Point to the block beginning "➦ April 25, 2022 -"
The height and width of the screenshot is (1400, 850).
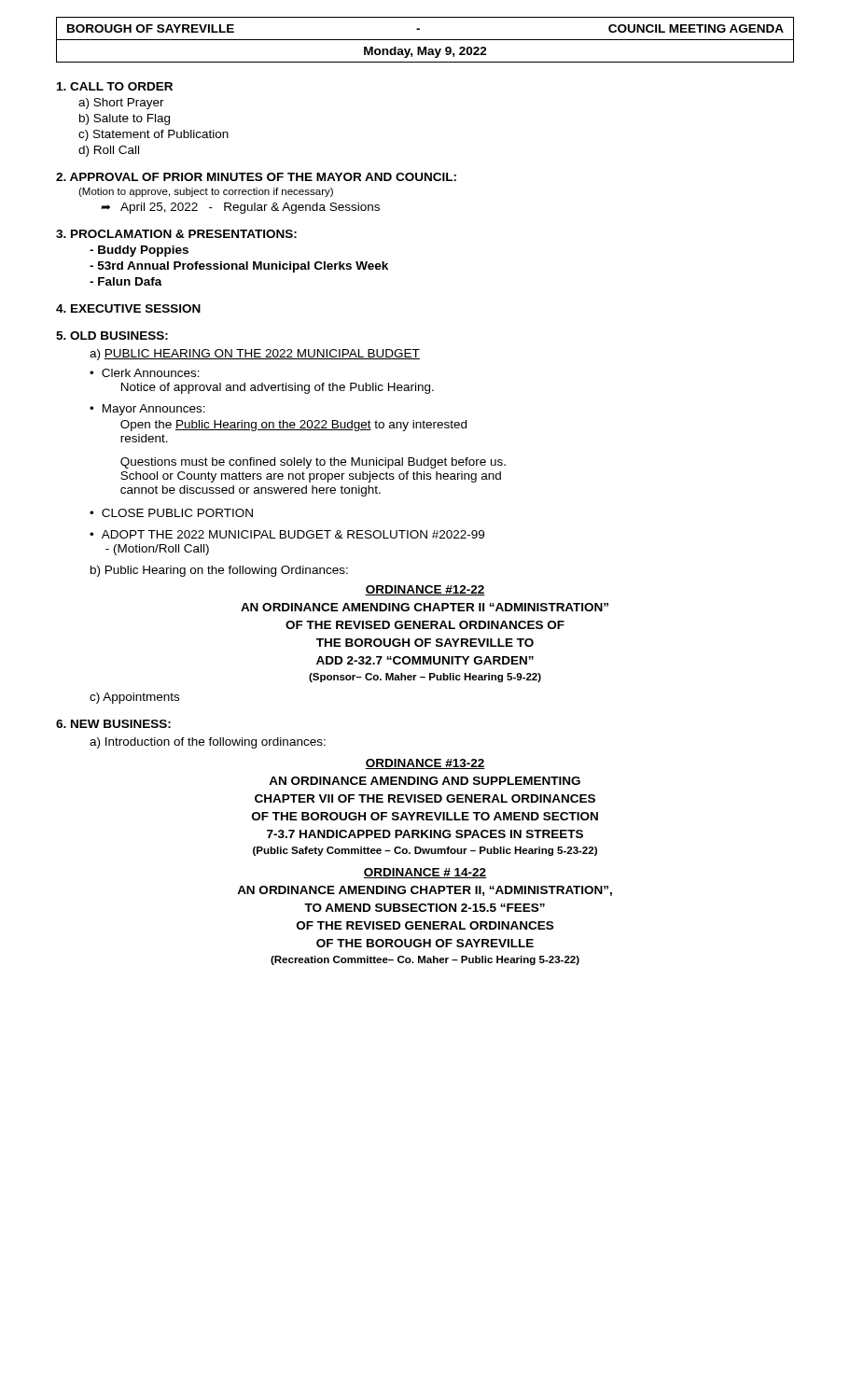(x=240, y=207)
